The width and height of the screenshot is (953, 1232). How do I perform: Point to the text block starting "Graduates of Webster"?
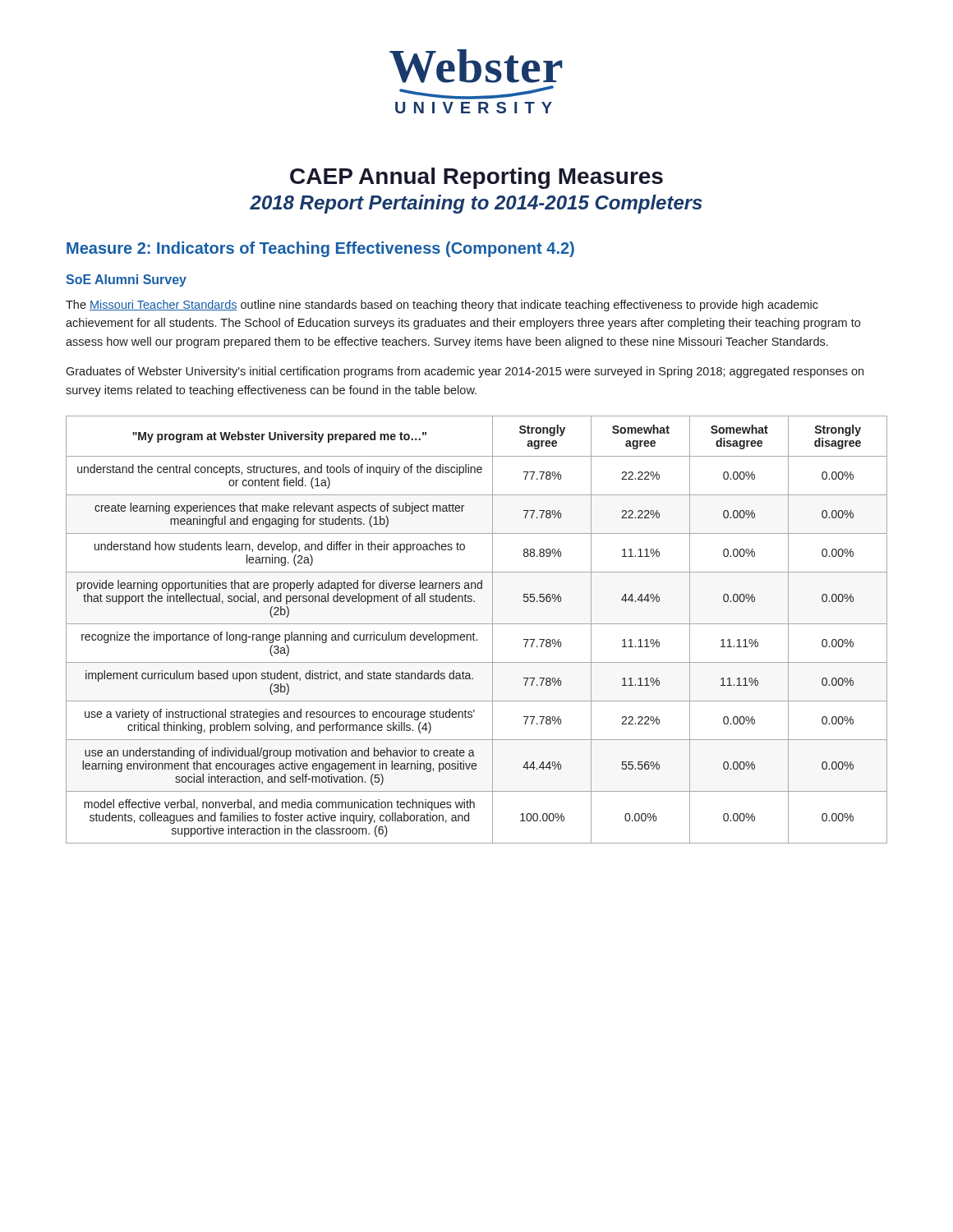[465, 381]
